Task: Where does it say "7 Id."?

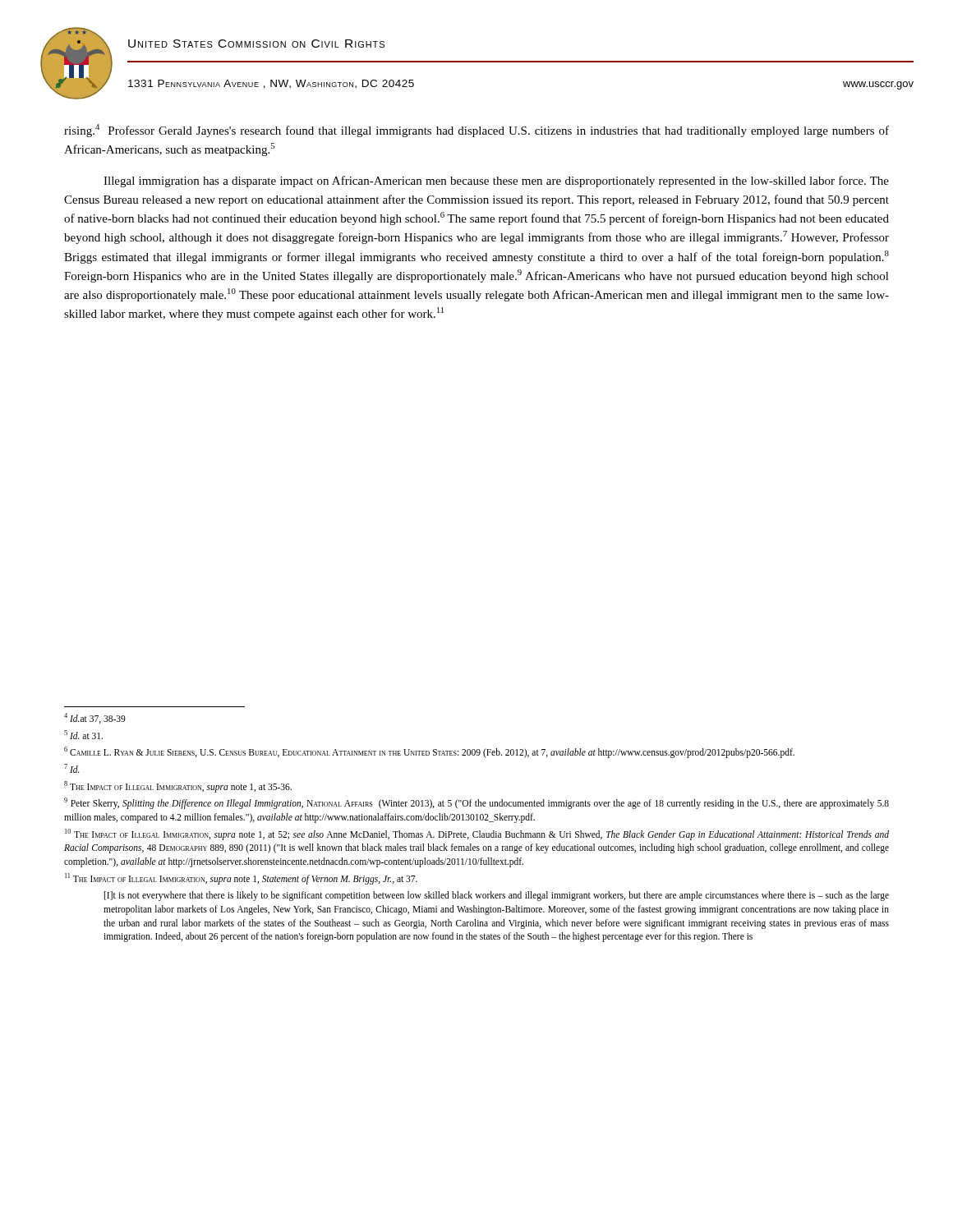Action: [x=72, y=769]
